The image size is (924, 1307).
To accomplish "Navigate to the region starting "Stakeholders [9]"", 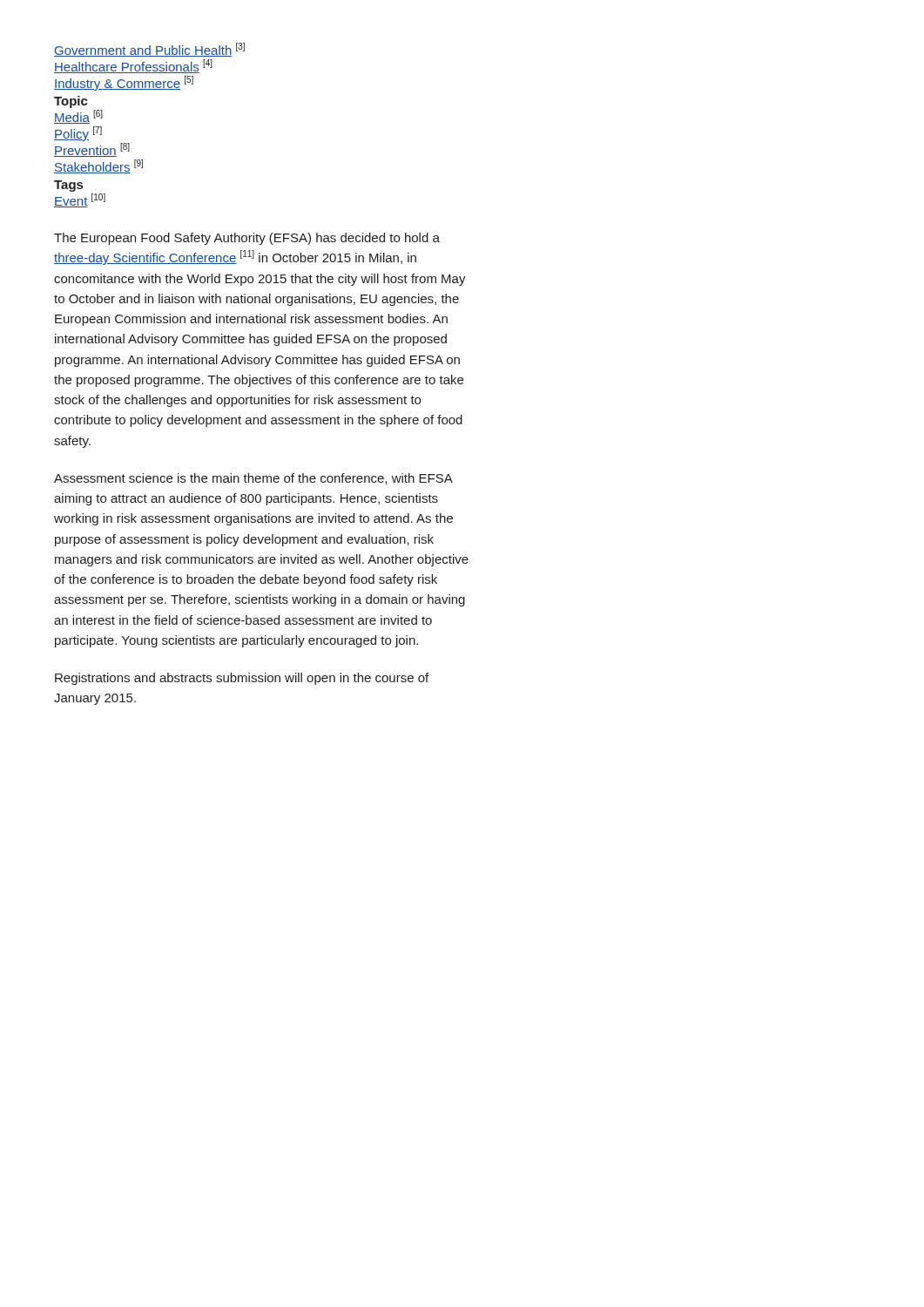I will pos(99,166).
